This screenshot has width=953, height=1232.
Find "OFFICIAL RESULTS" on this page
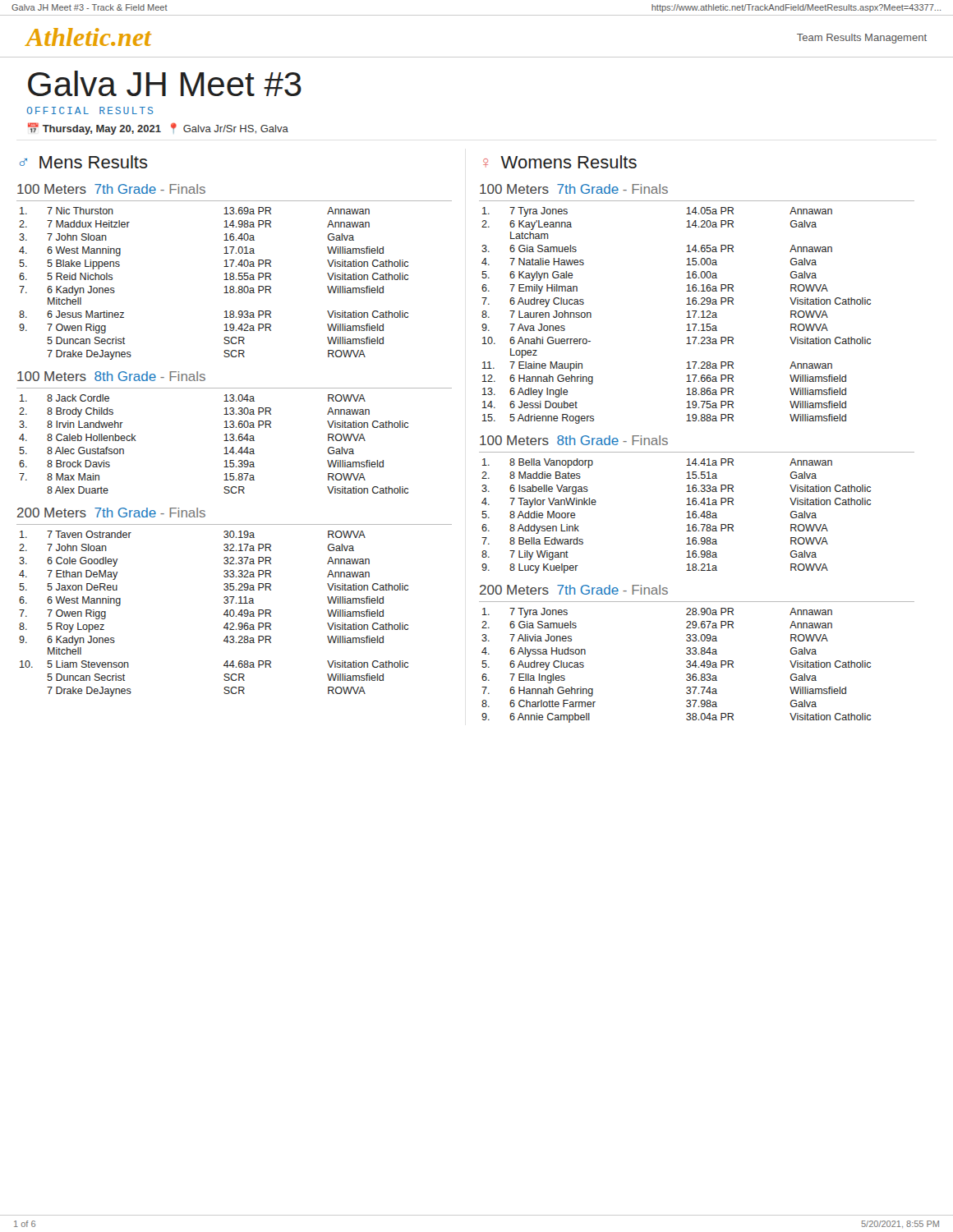[x=91, y=111]
